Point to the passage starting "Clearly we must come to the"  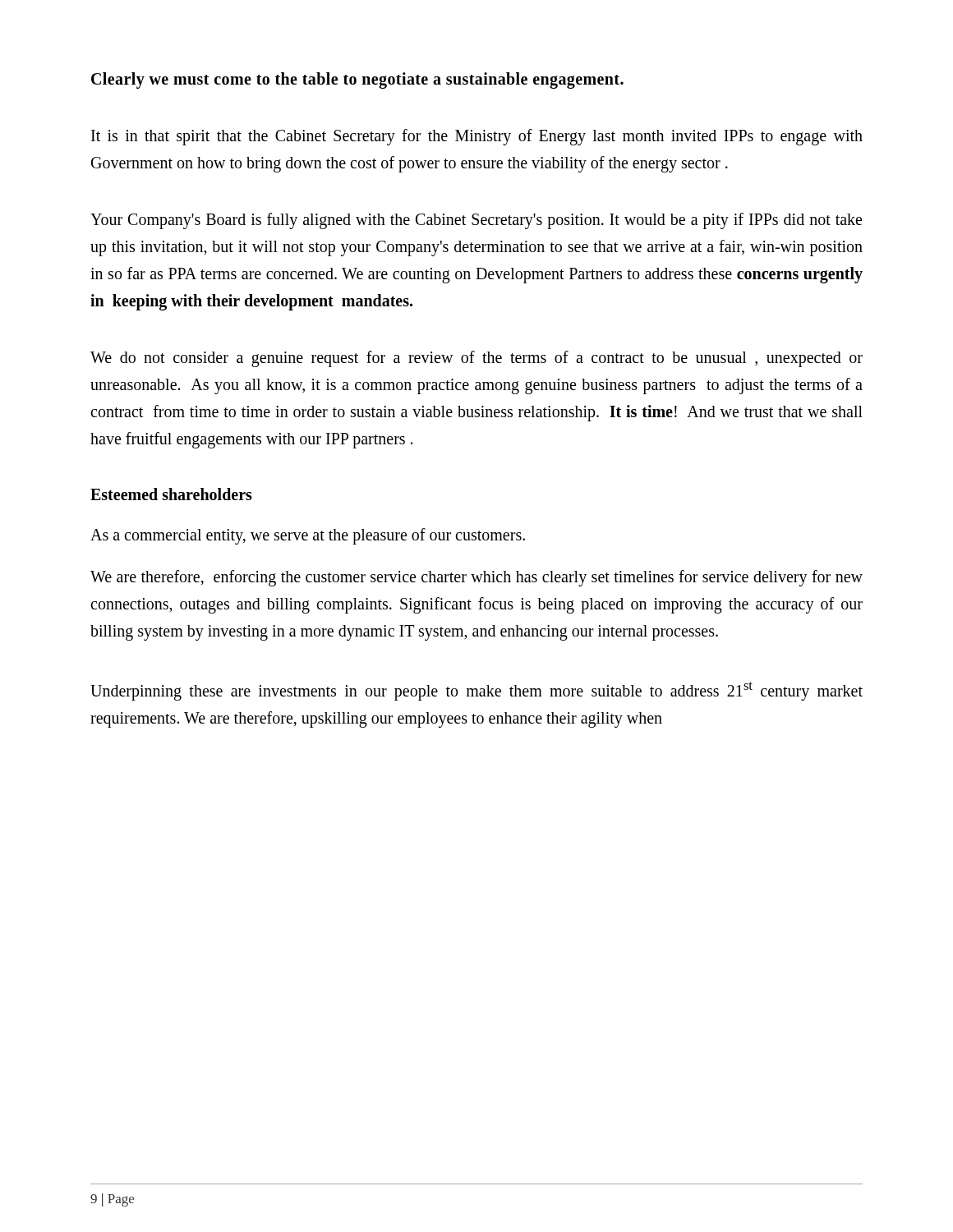(x=357, y=79)
